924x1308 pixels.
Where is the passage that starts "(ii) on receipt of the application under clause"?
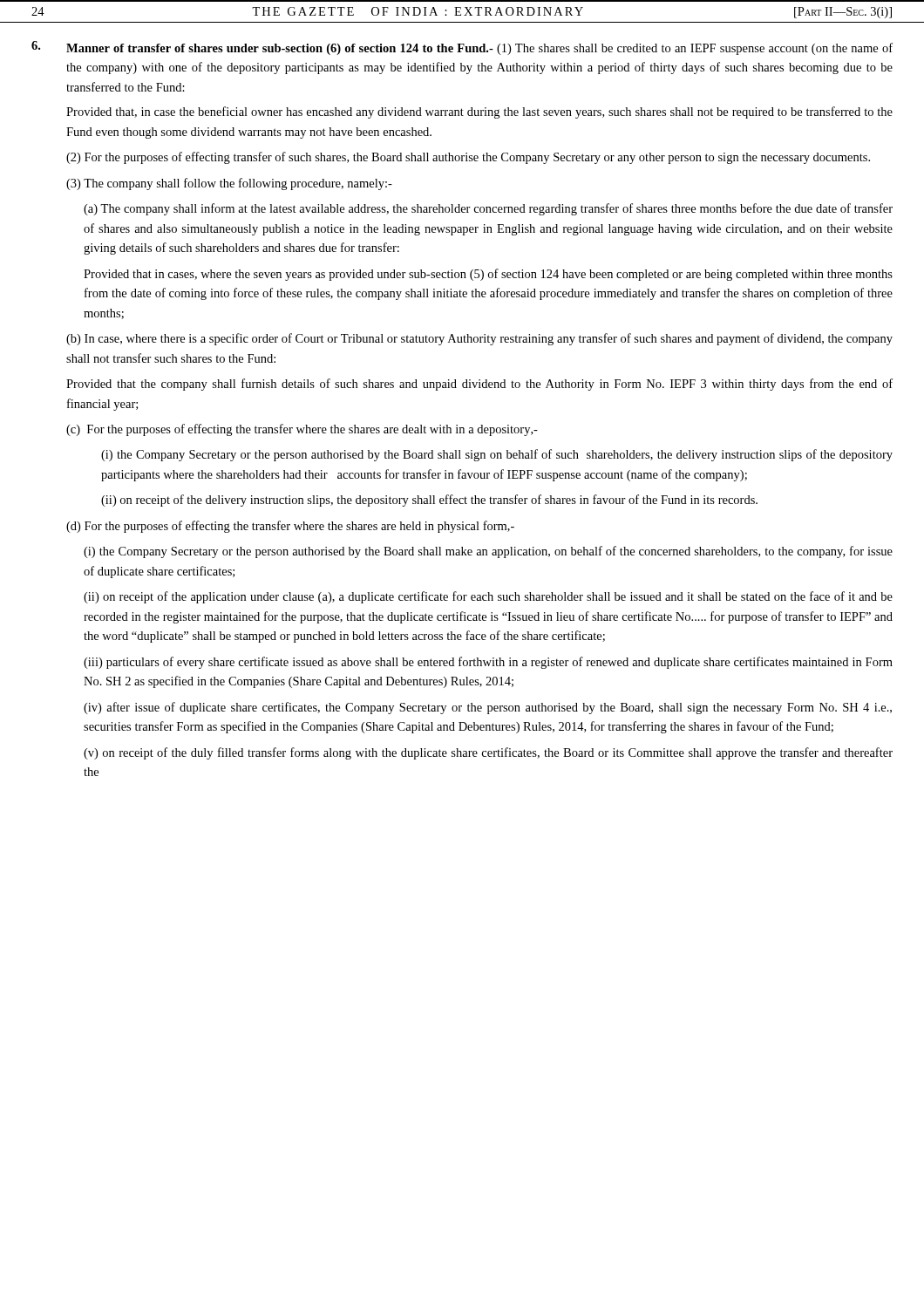click(488, 616)
